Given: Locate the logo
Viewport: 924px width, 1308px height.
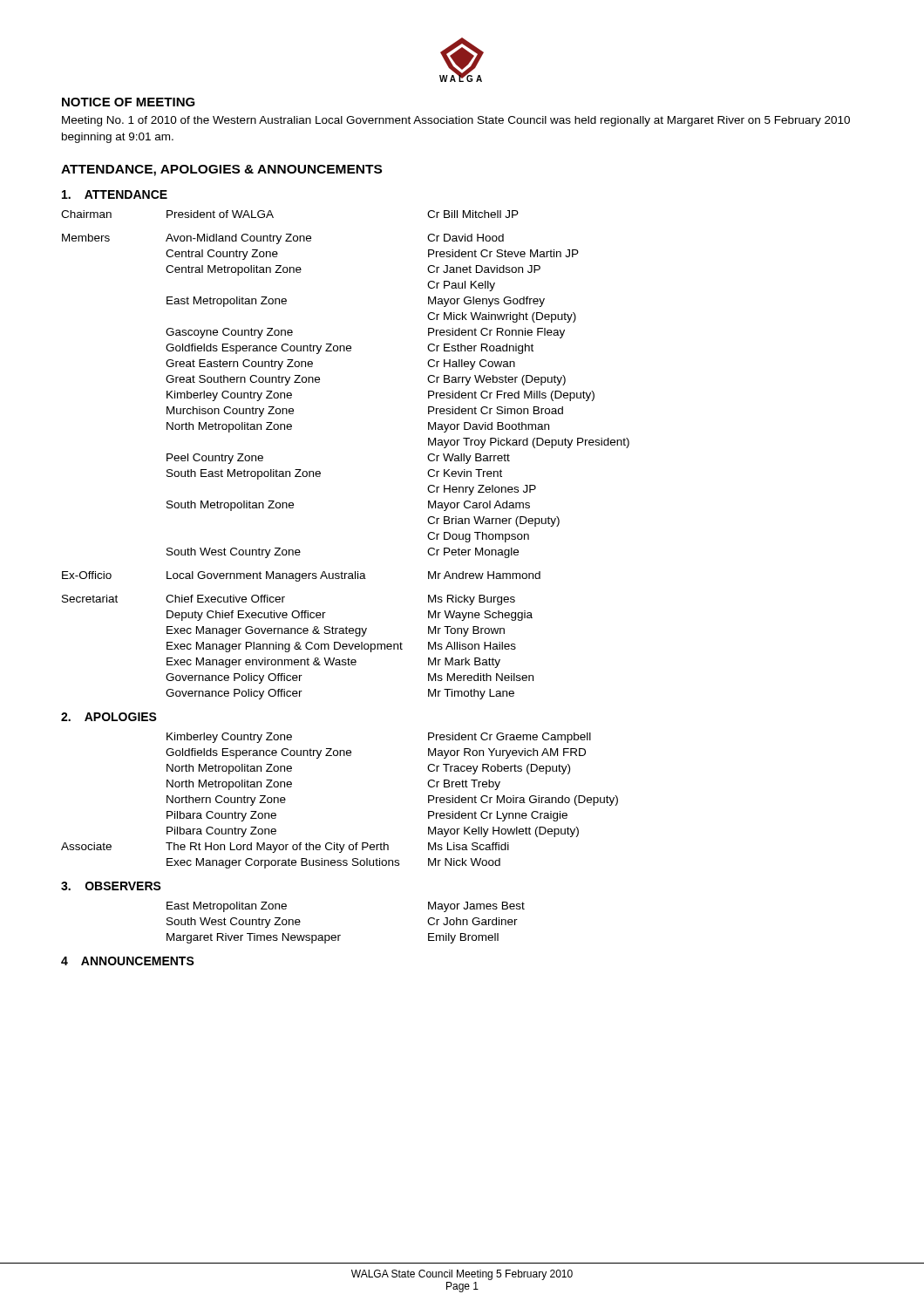Looking at the screenshot, I should (x=462, y=60).
